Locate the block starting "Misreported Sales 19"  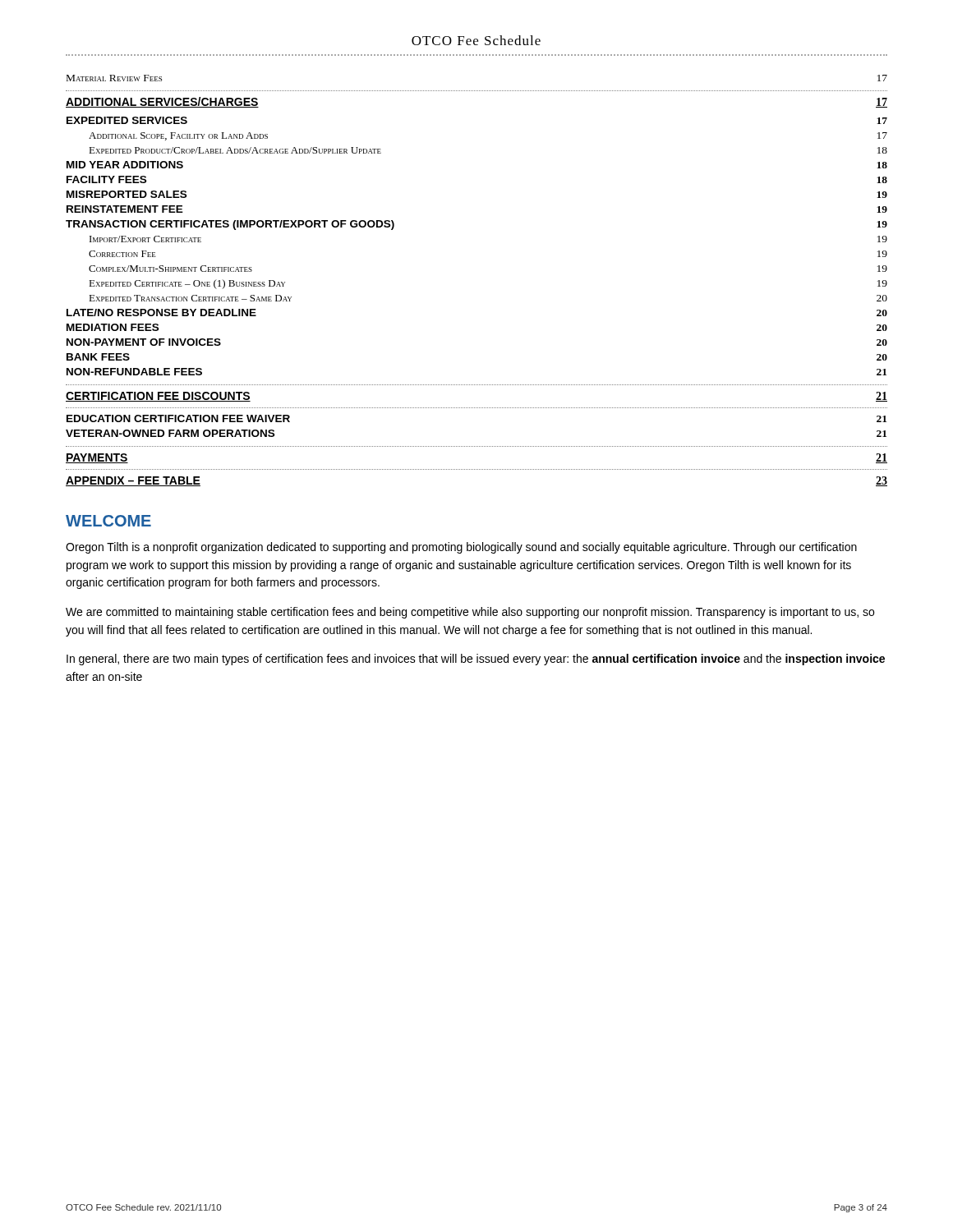[124, 194]
